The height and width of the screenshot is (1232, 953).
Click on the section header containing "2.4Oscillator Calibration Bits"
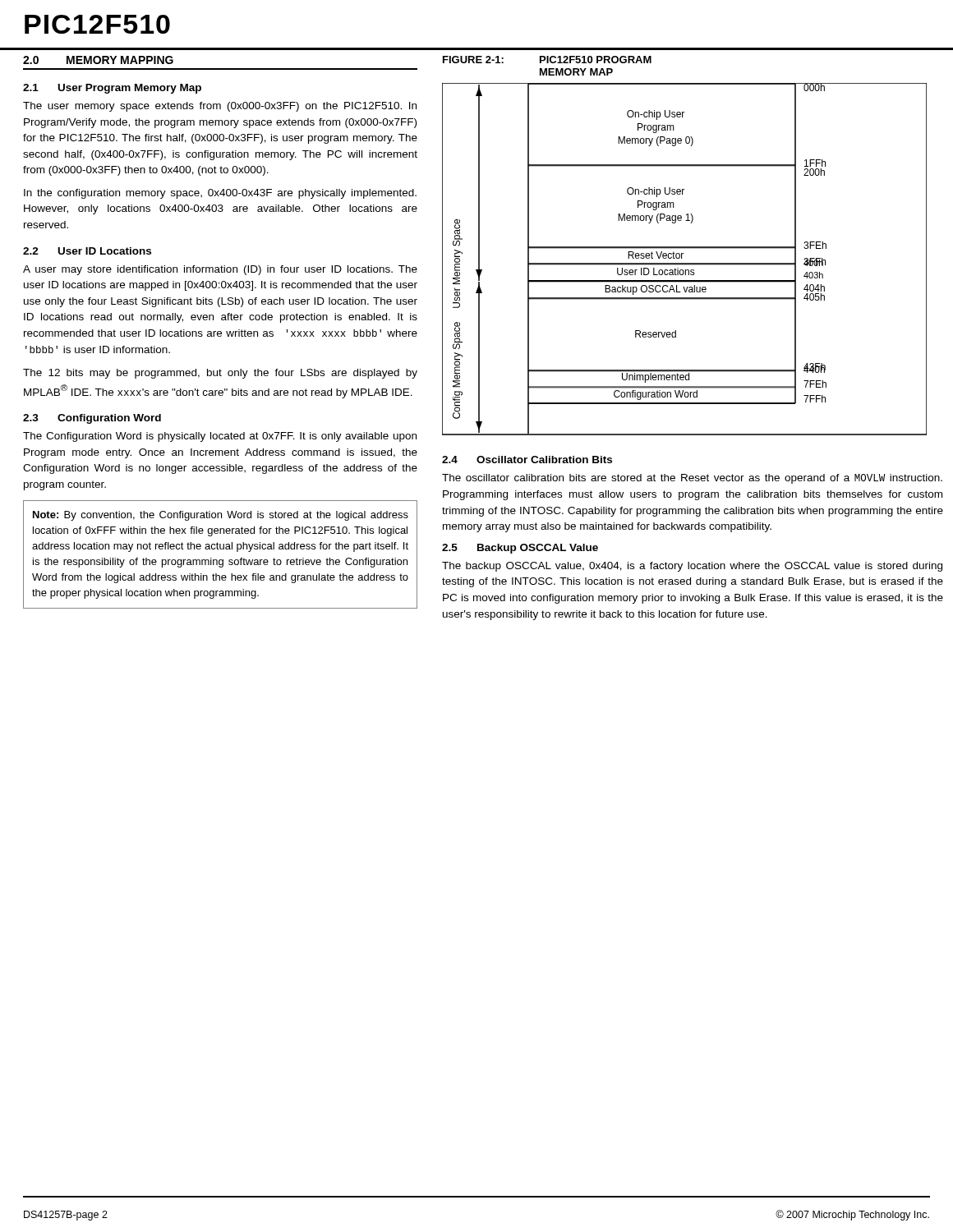click(527, 460)
